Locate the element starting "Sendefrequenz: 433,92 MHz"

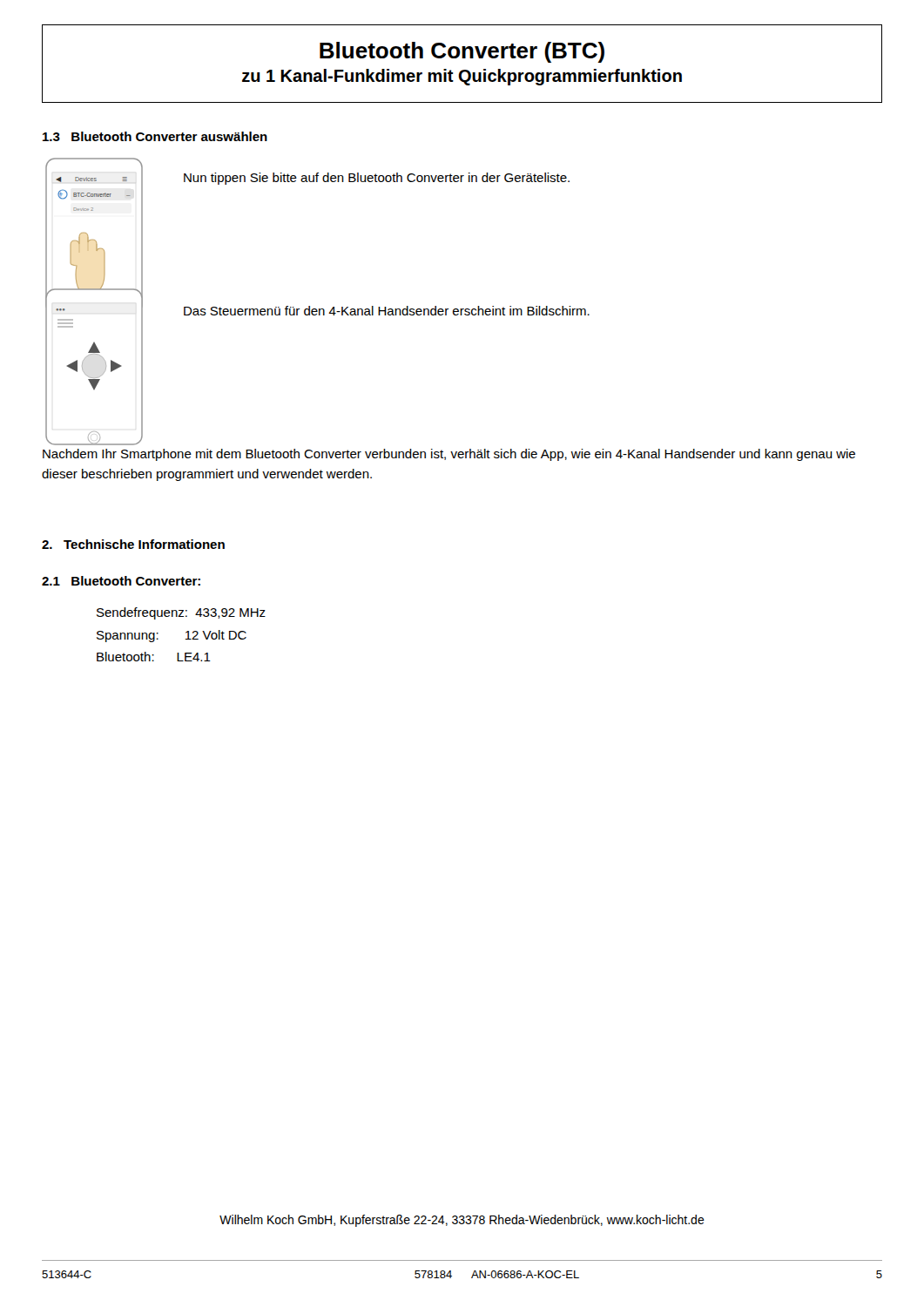[181, 634]
